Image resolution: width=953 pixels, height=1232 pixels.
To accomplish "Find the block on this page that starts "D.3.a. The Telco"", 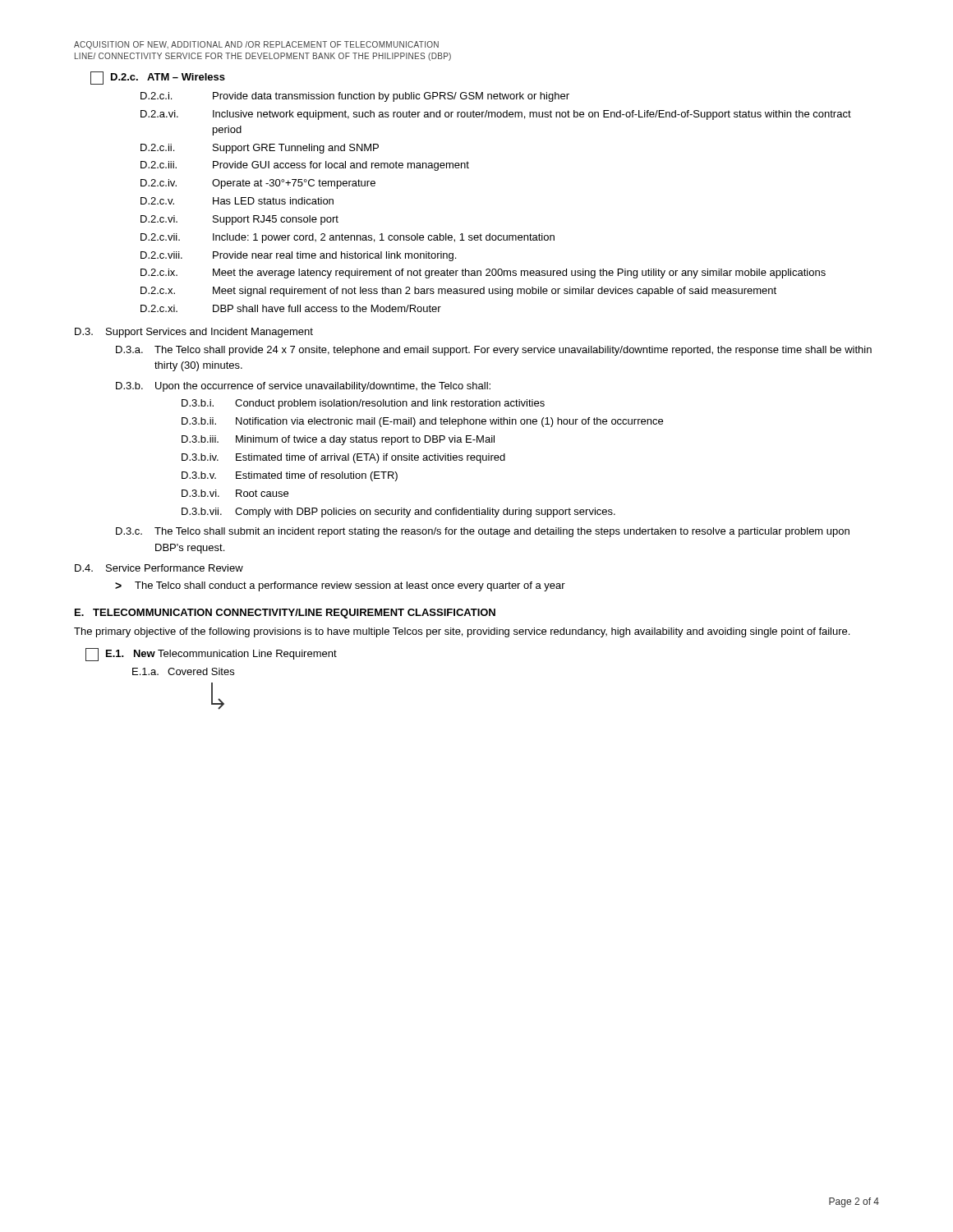I will coord(497,358).
